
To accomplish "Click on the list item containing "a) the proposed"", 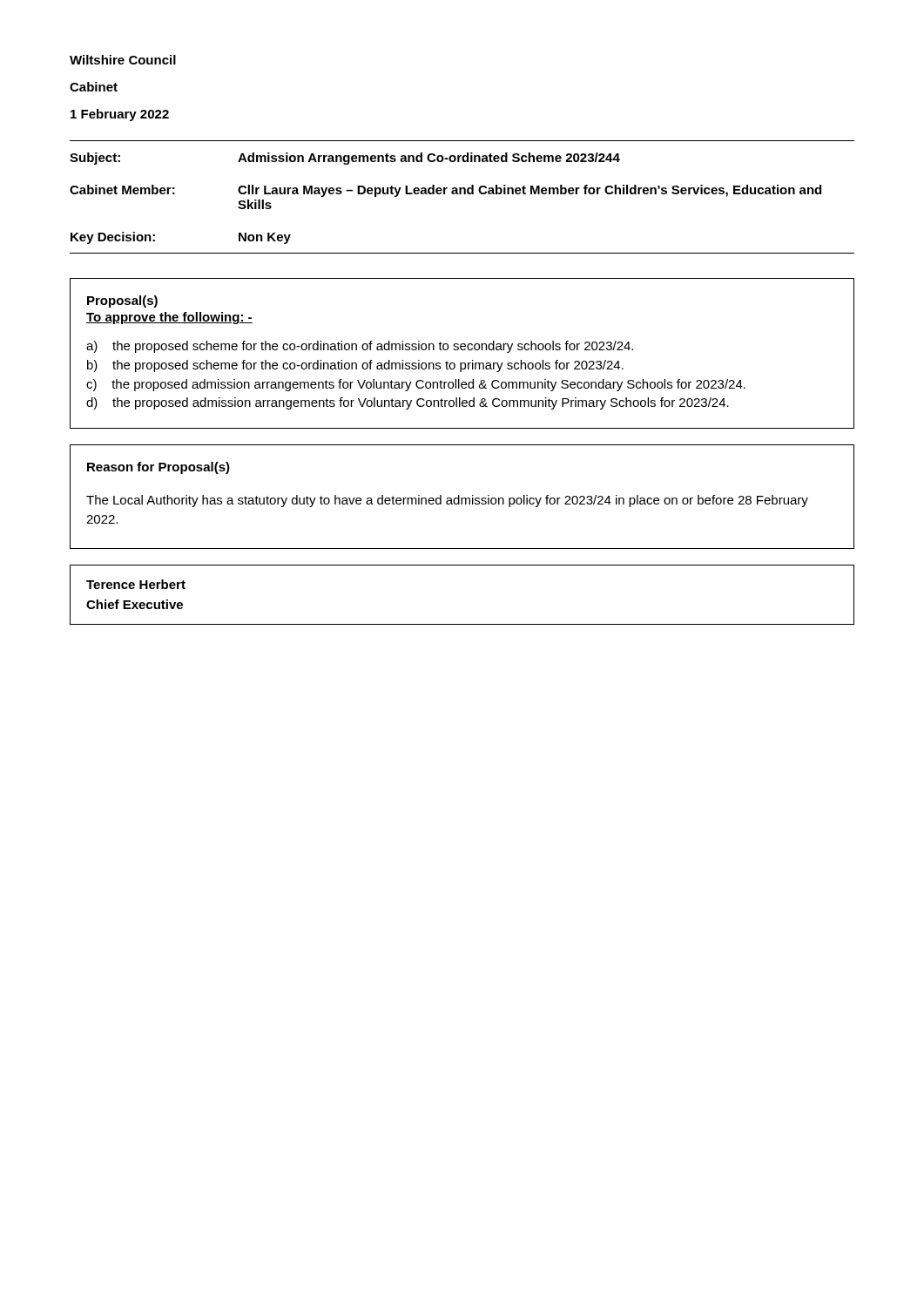I will [462, 346].
